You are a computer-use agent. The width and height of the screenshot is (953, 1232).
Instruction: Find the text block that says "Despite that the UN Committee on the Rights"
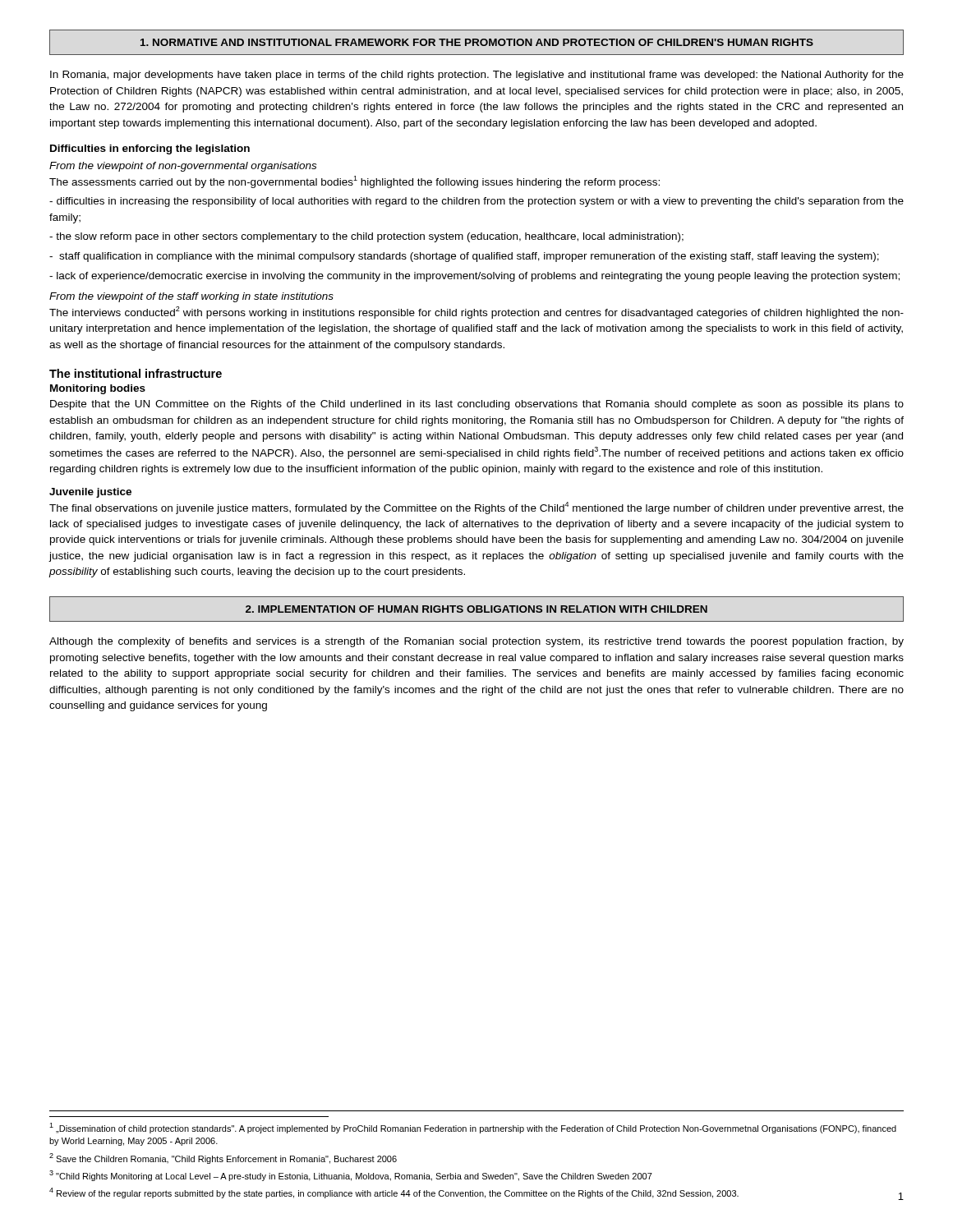(x=476, y=436)
